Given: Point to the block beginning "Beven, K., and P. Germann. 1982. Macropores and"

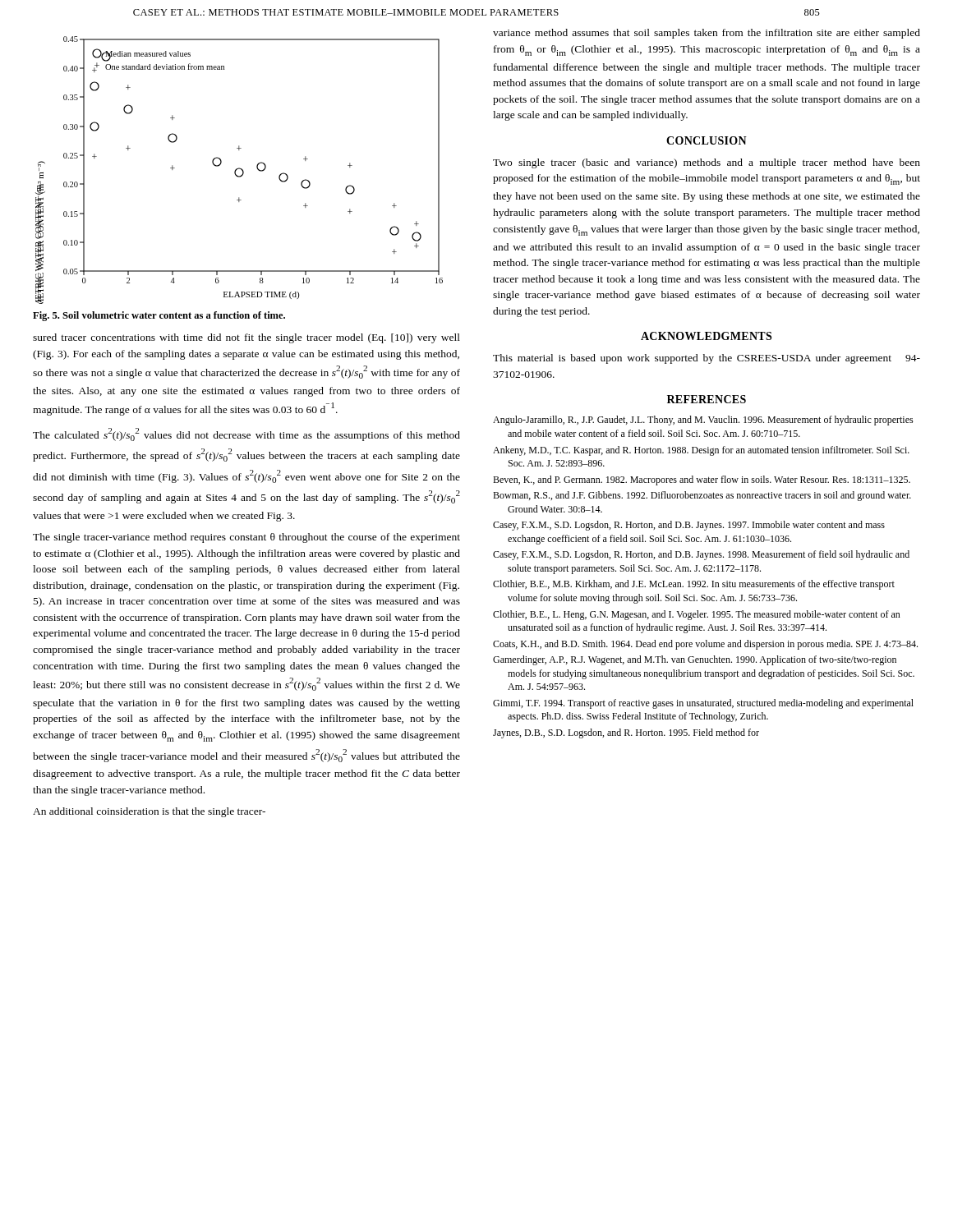Looking at the screenshot, I should tap(702, 479).
